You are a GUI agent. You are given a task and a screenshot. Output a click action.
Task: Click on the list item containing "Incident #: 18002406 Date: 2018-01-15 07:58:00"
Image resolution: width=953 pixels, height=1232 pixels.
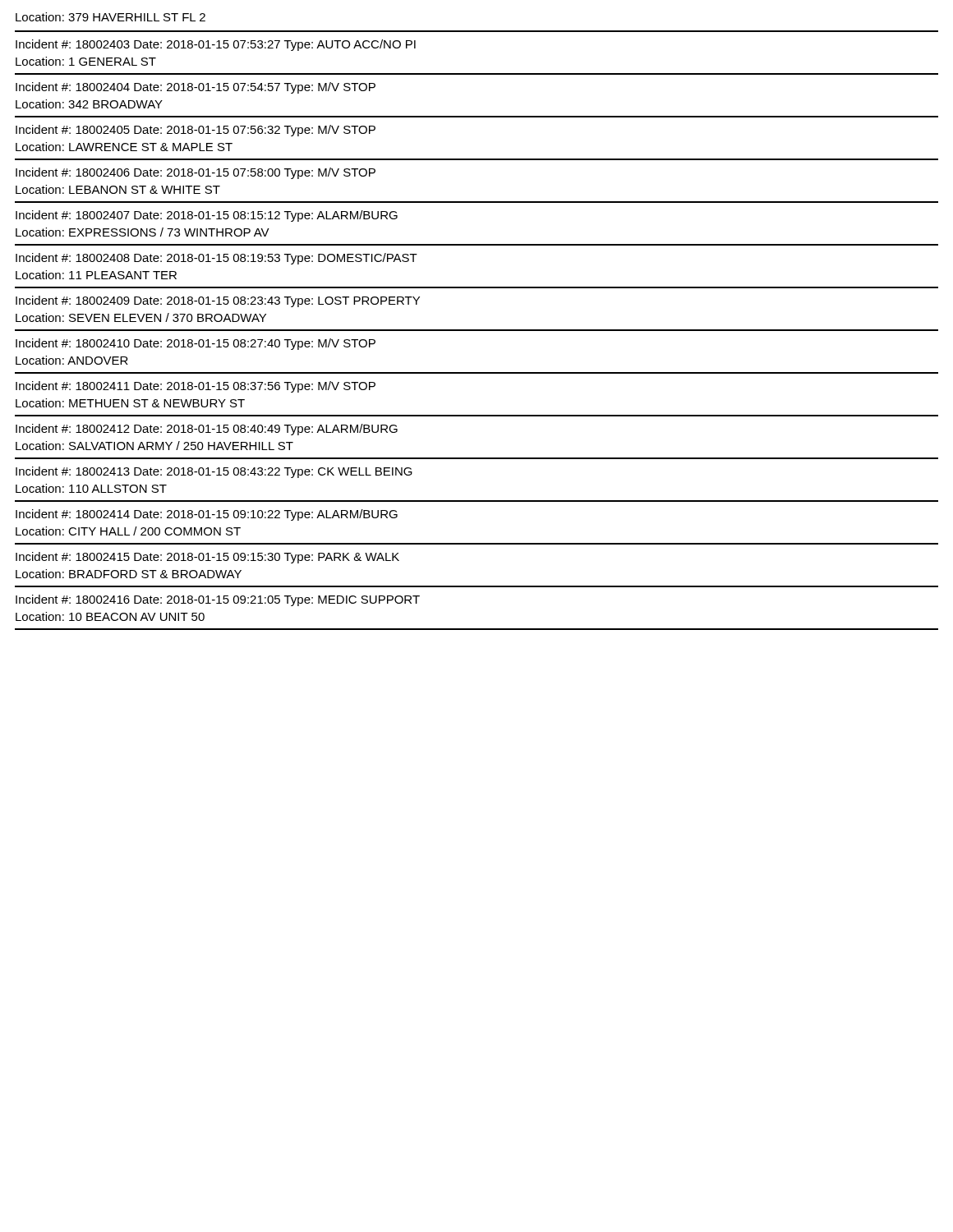click(x=196, y=173)
